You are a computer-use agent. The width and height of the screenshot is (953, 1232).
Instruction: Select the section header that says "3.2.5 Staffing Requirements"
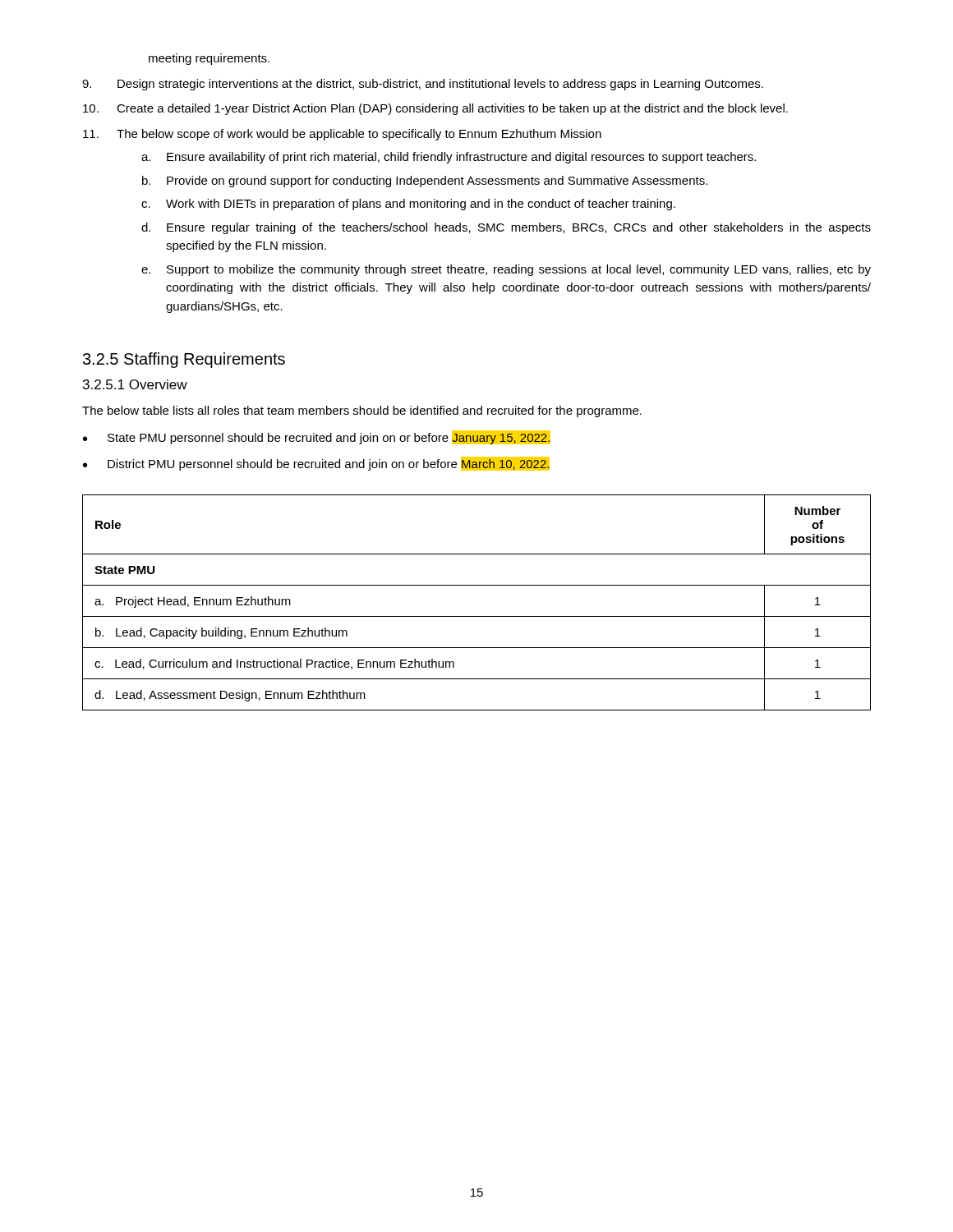coord(184,359)
